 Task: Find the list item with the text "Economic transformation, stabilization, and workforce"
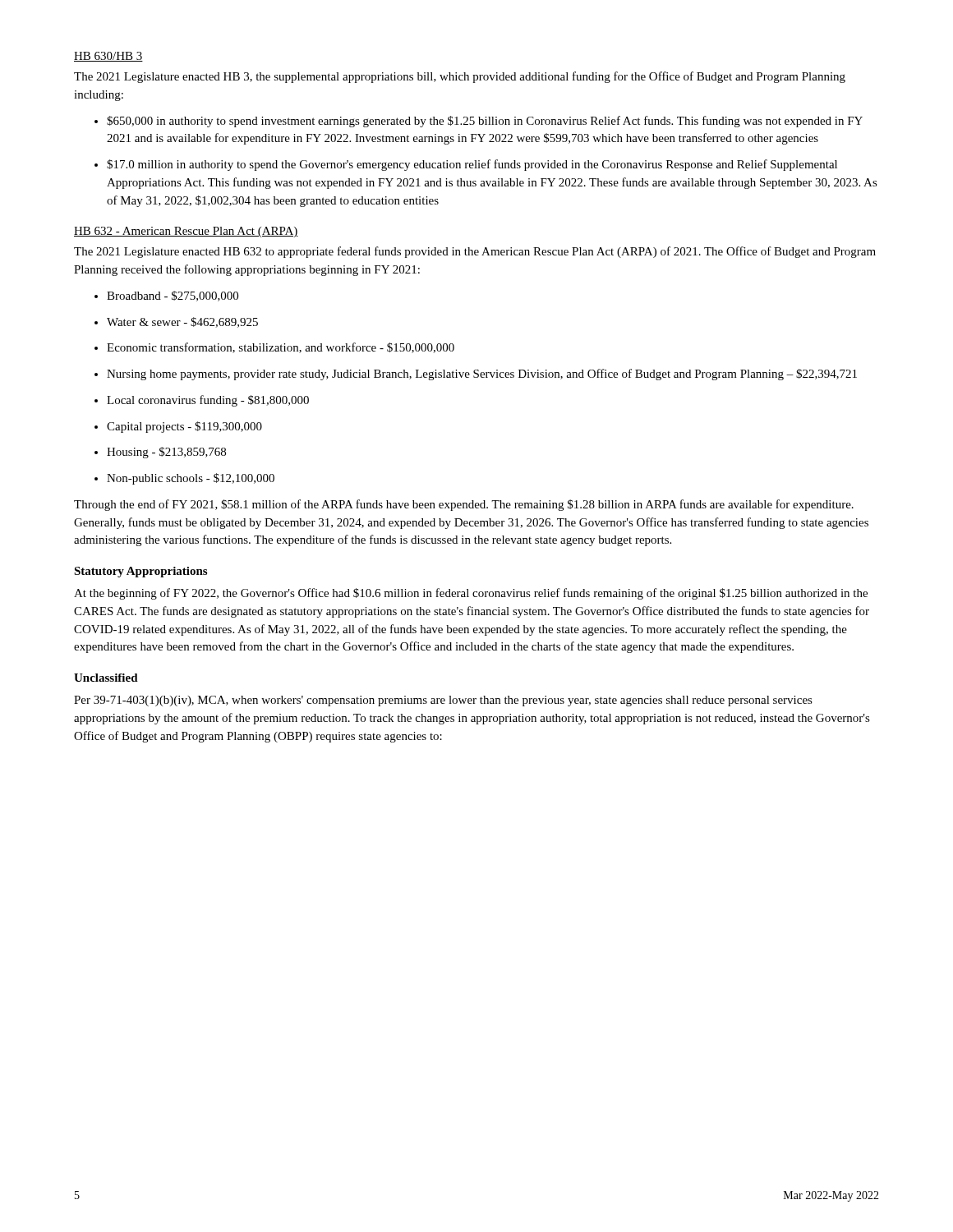pyautogui.click(x=274, y=348)
